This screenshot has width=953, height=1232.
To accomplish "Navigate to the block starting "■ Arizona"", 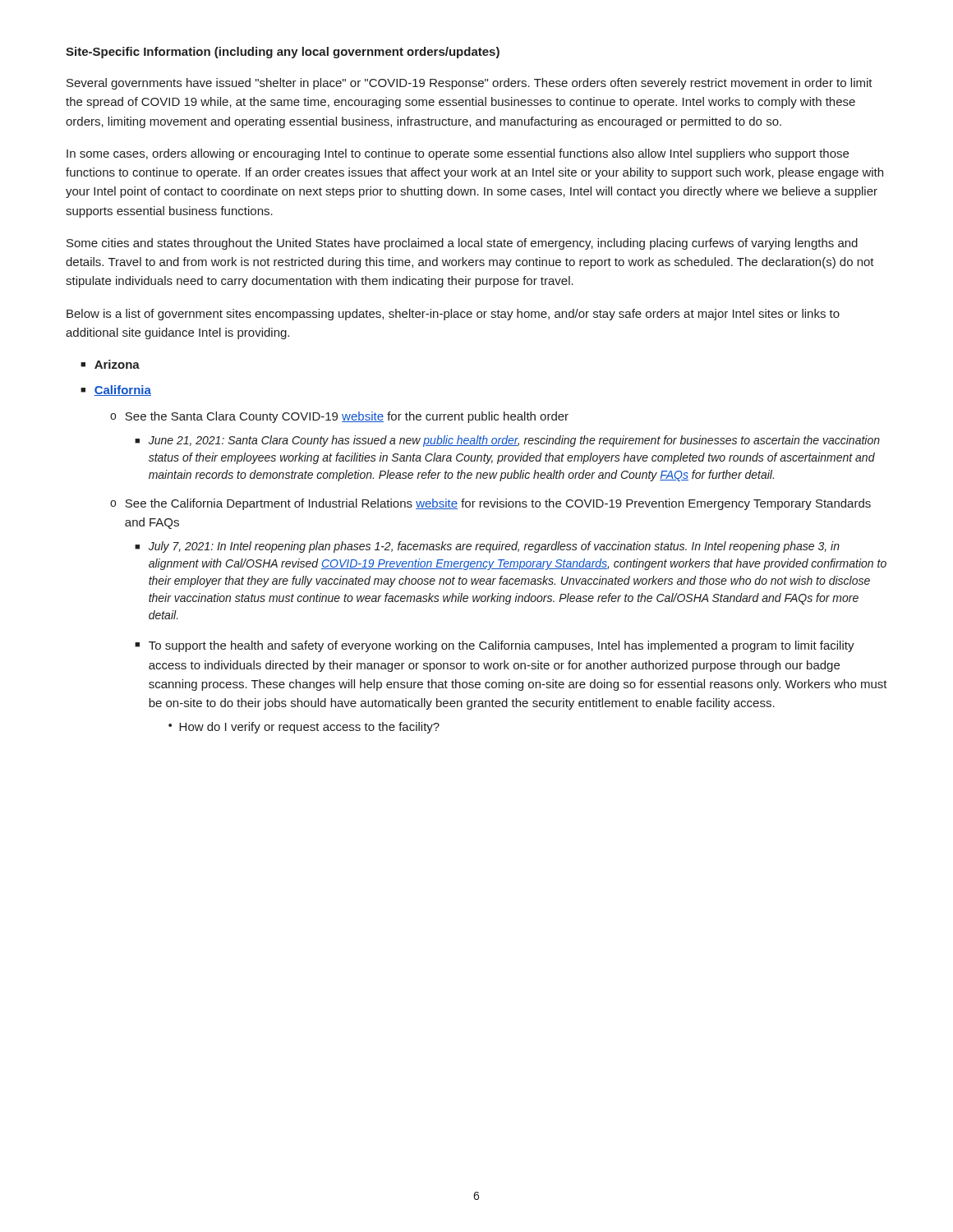I will pos(110,364).
